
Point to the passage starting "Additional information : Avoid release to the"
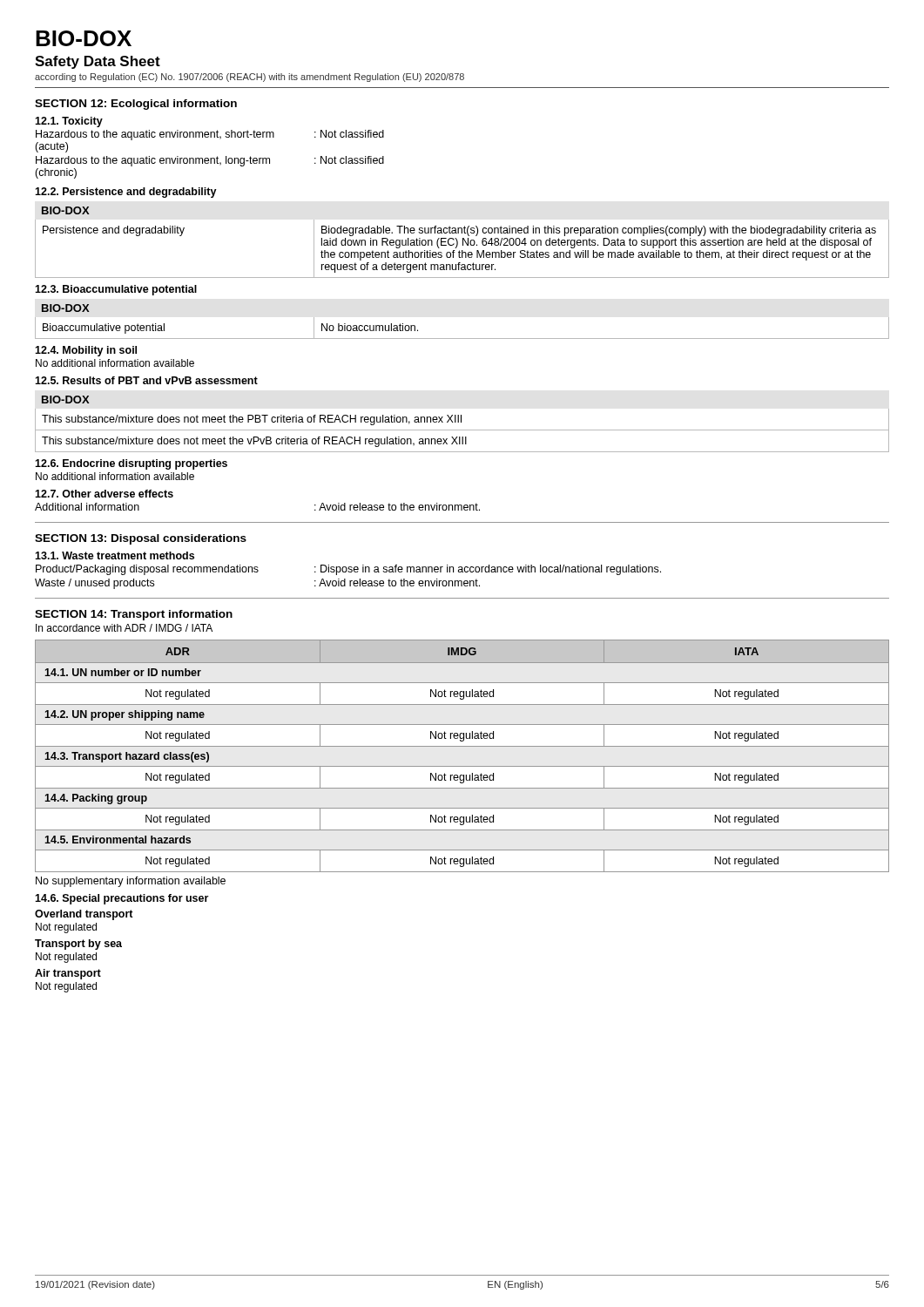462,507
